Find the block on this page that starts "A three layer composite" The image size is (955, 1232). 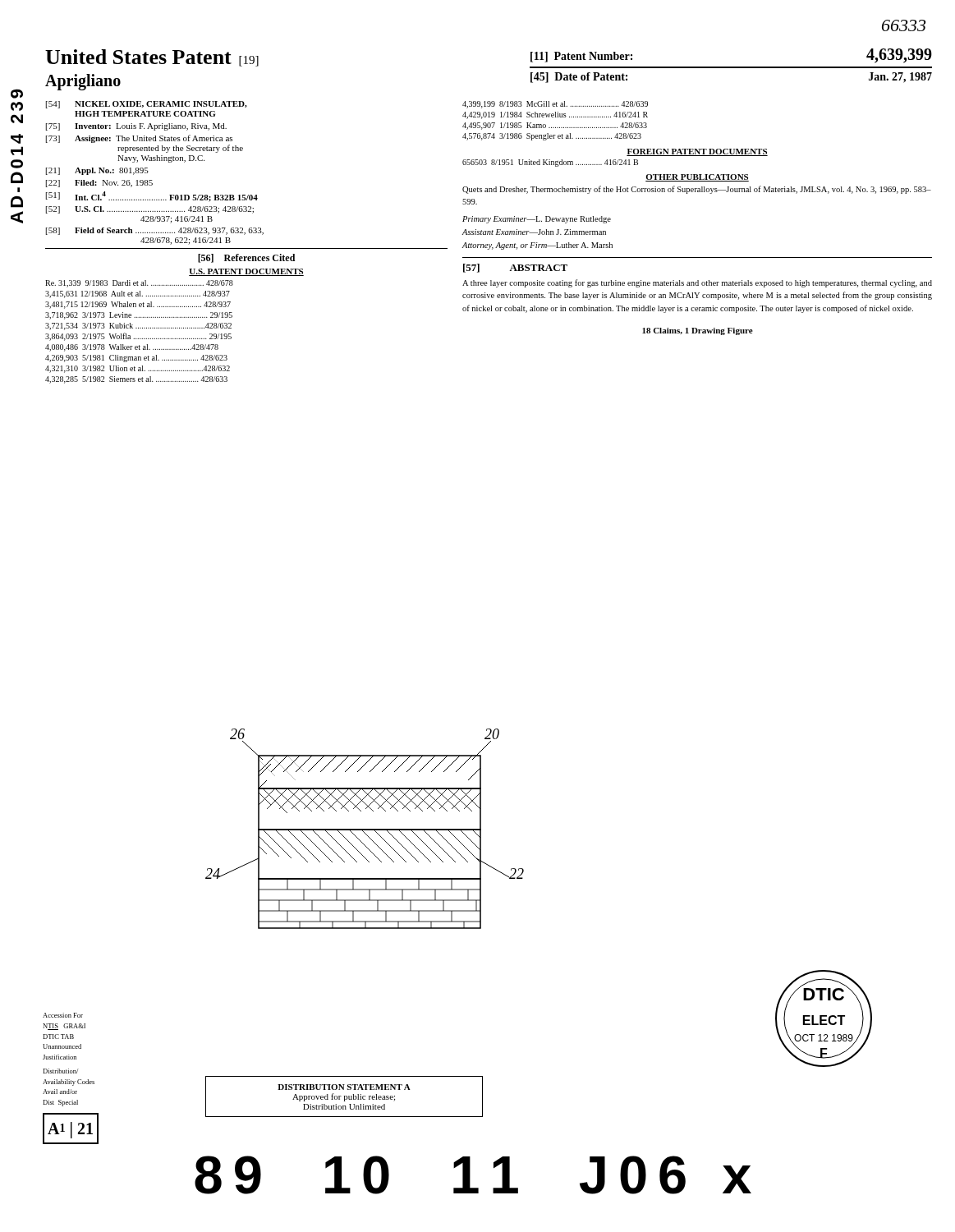[697, 296]
